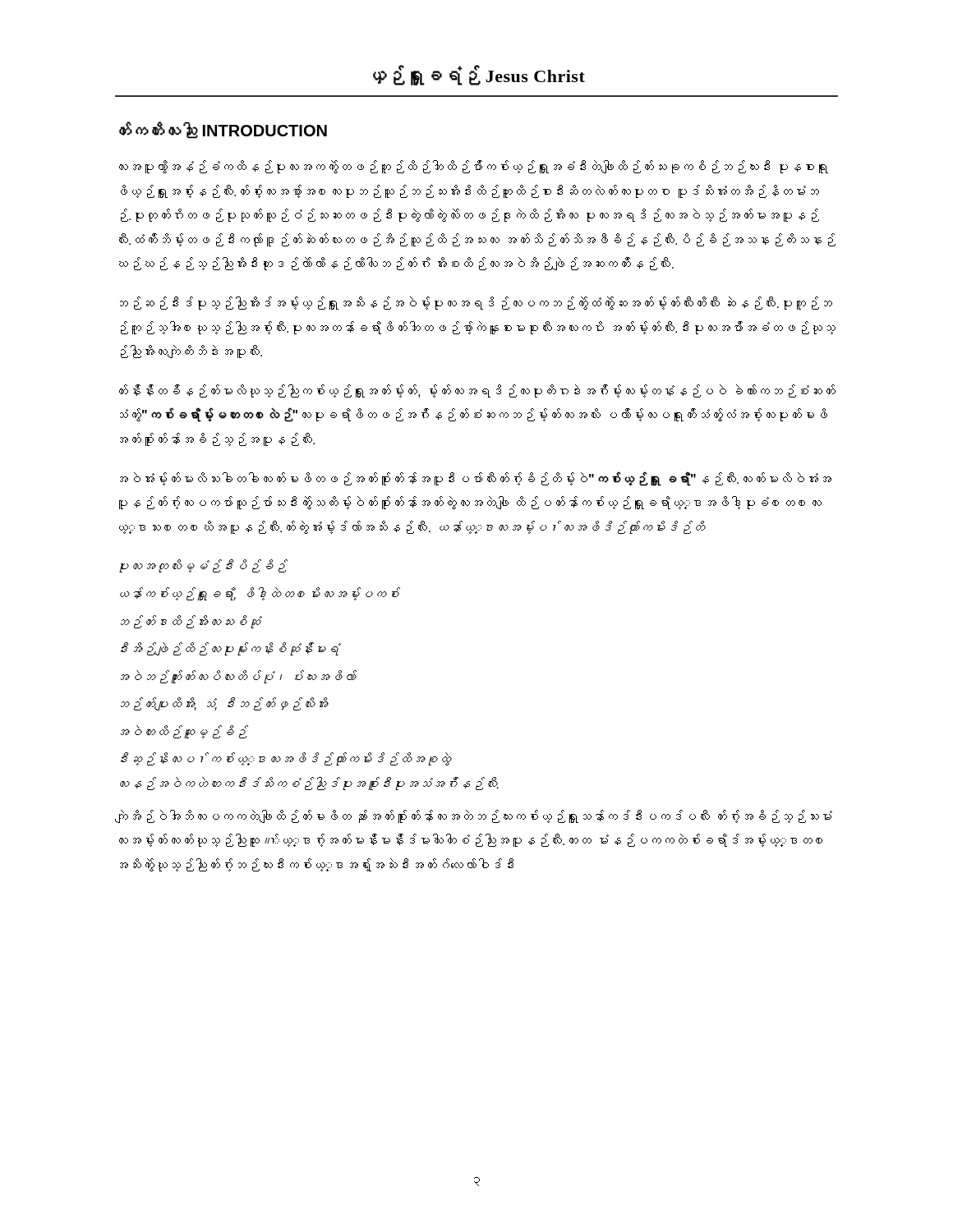Locate the text block starting "တၢ်ကတိၤလၢညါ INTRODUCTION"
The height and width of the screenshot is (1232, 953).
[x=221, y=131]
